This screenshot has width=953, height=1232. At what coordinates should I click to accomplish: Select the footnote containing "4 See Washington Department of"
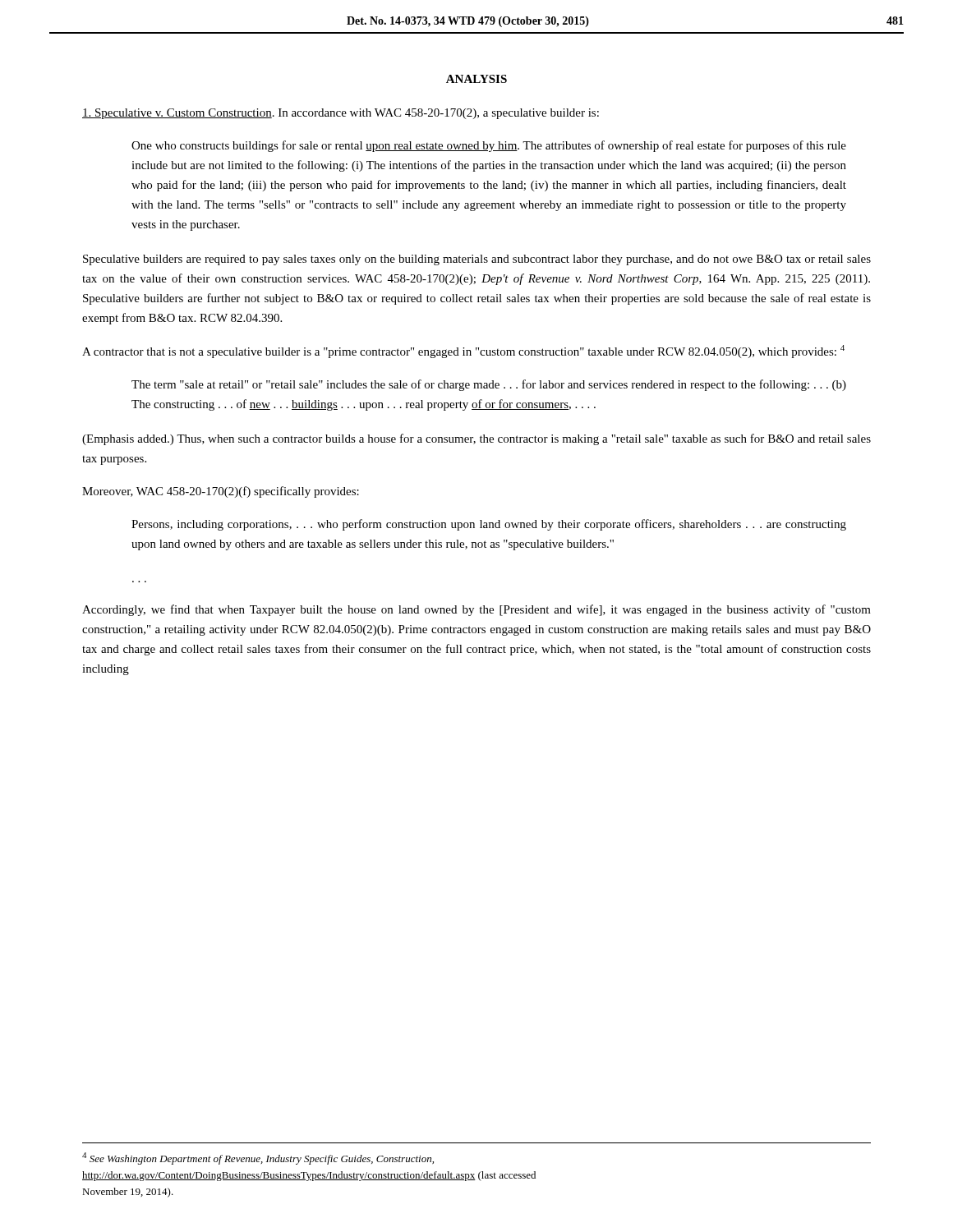[476, 1174]
